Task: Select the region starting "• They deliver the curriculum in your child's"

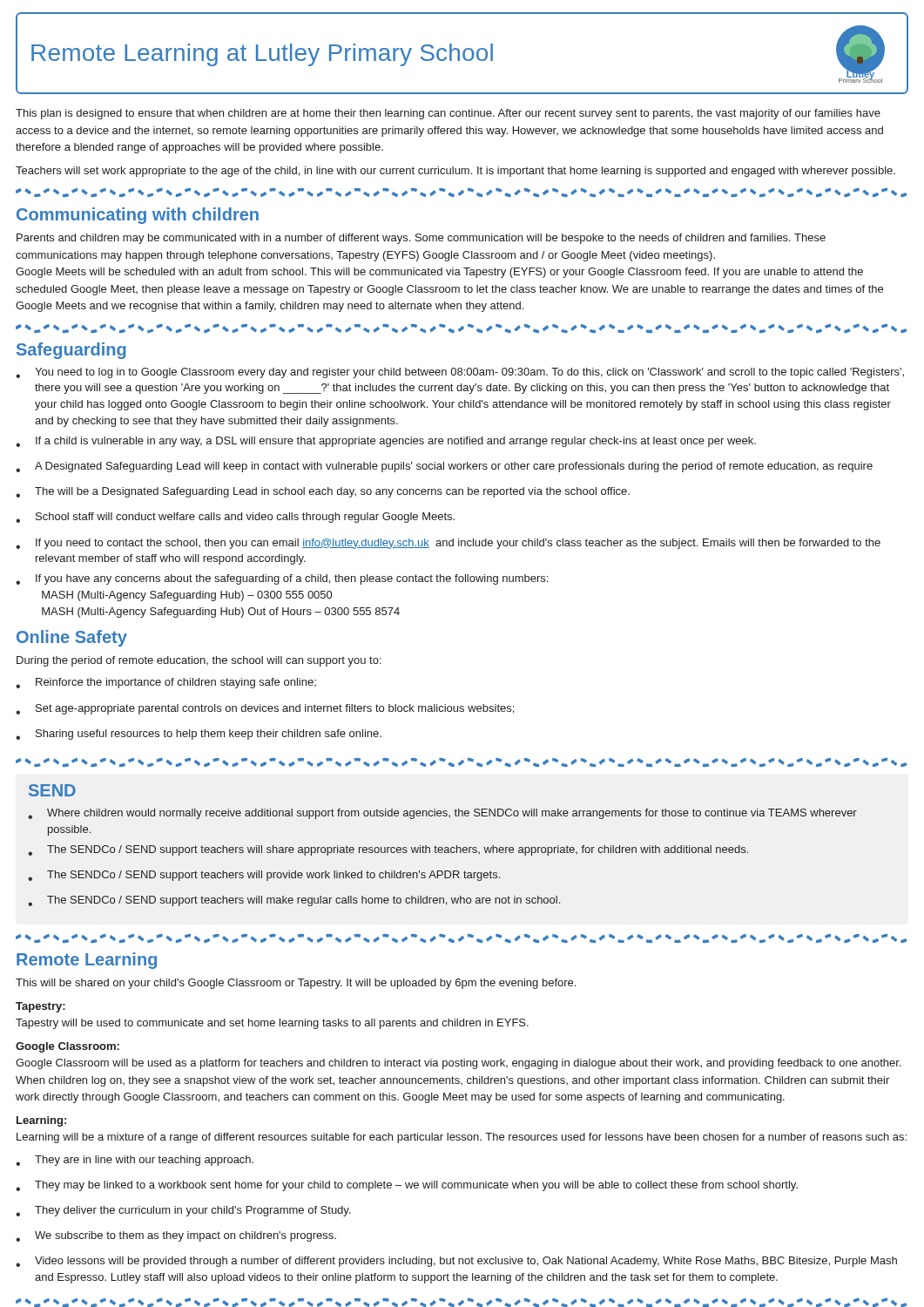Action: (x=184, y=1213)
